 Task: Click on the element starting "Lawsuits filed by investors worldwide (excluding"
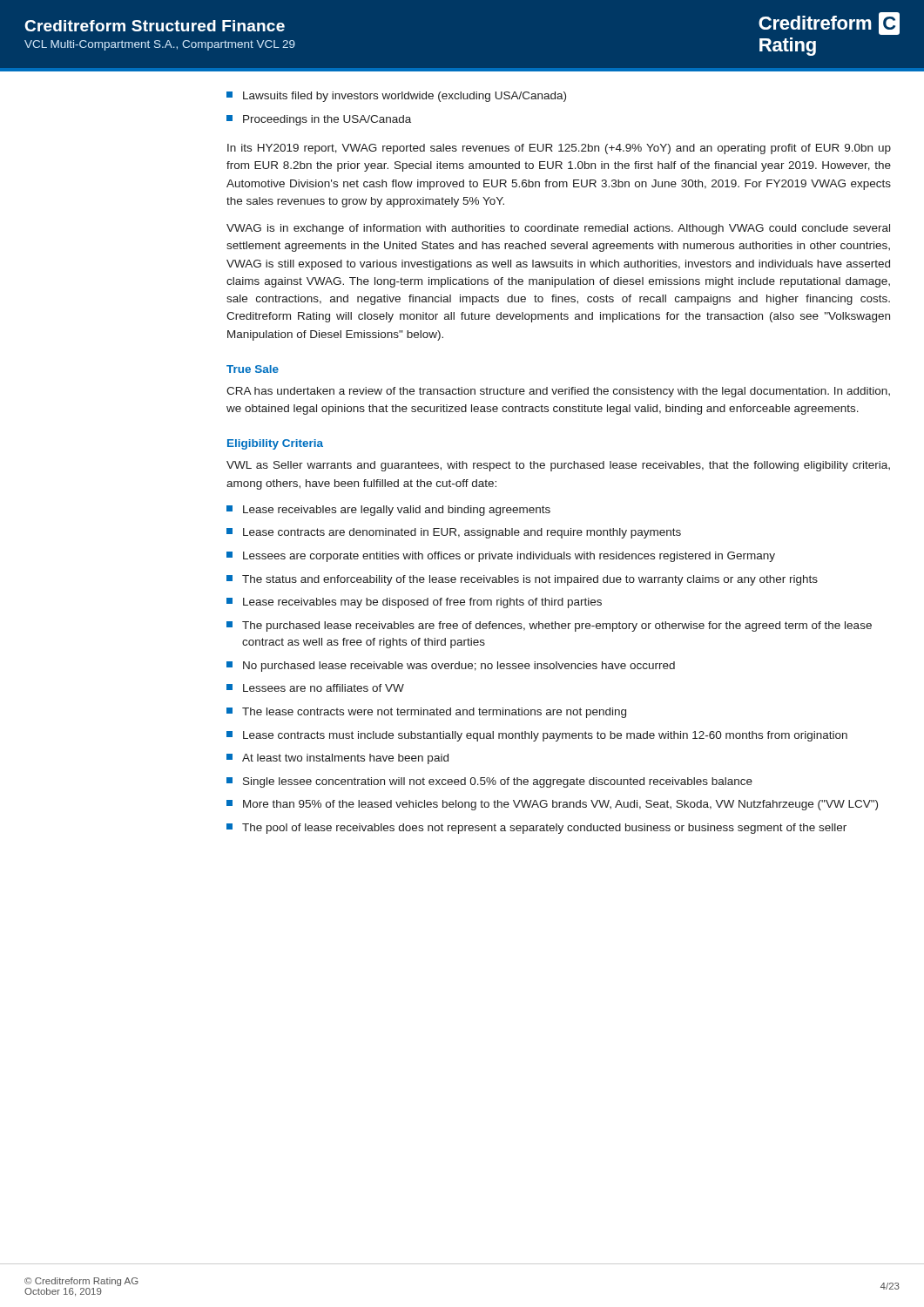tap(559, 96)
